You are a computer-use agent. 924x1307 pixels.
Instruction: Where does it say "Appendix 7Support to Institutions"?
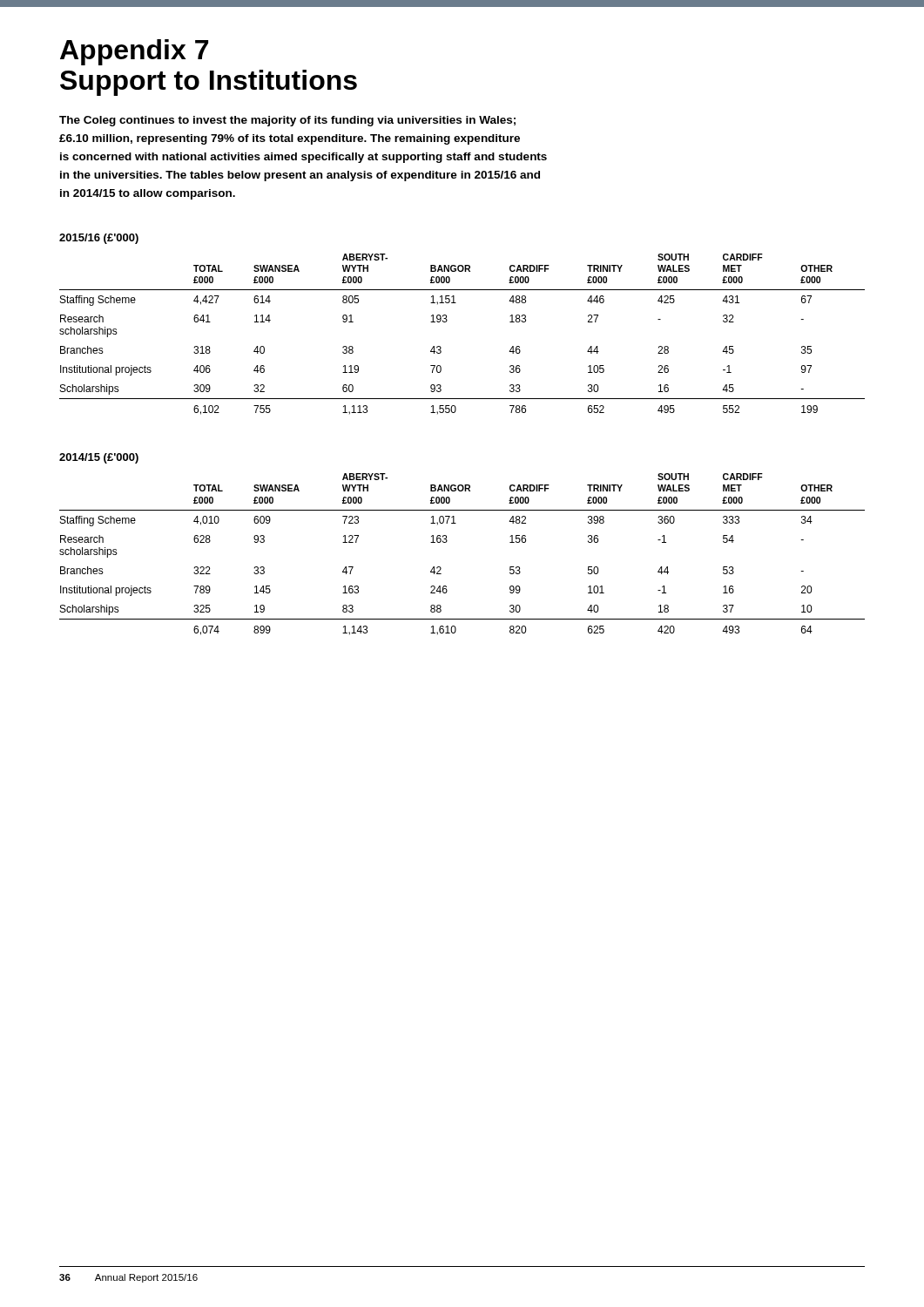tap(134, 52)
